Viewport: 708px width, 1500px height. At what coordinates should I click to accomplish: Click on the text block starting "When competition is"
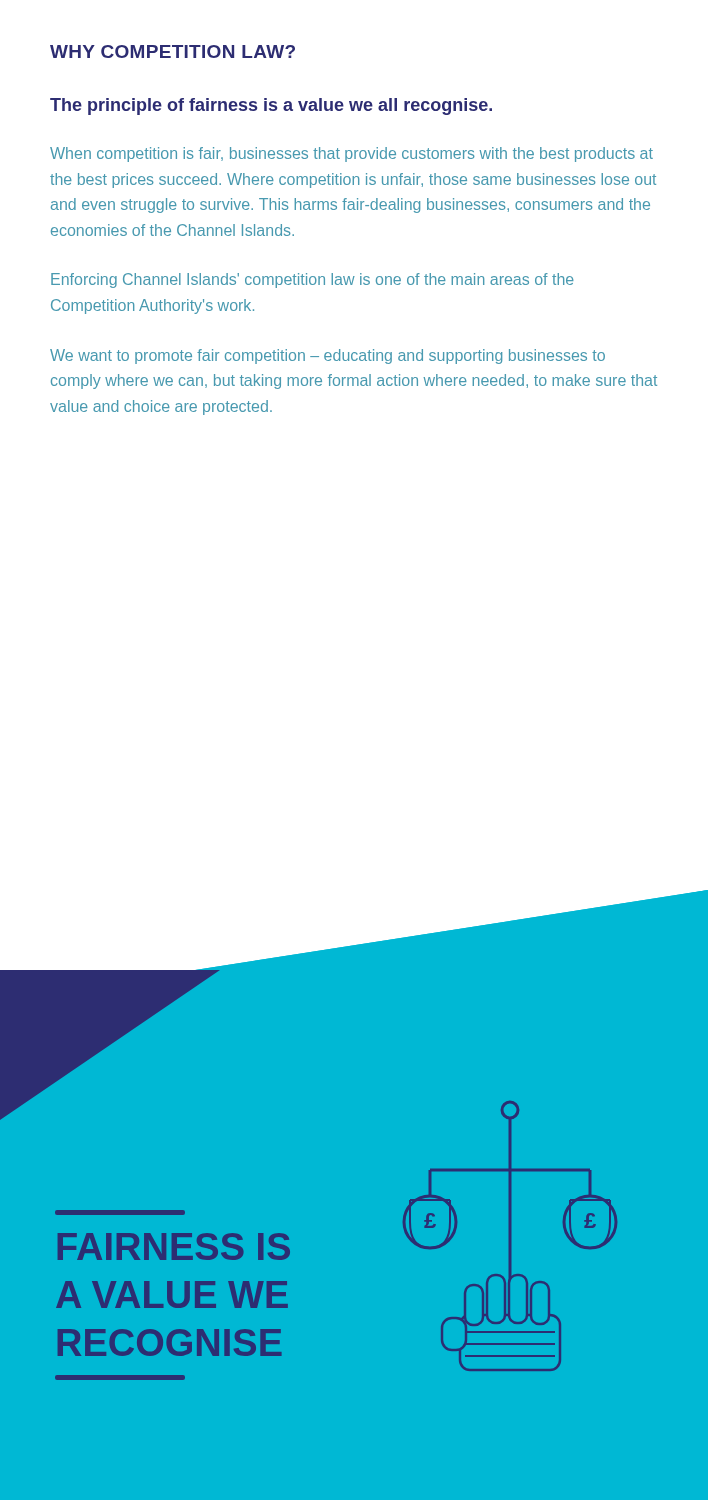click(x=353, y=192)
